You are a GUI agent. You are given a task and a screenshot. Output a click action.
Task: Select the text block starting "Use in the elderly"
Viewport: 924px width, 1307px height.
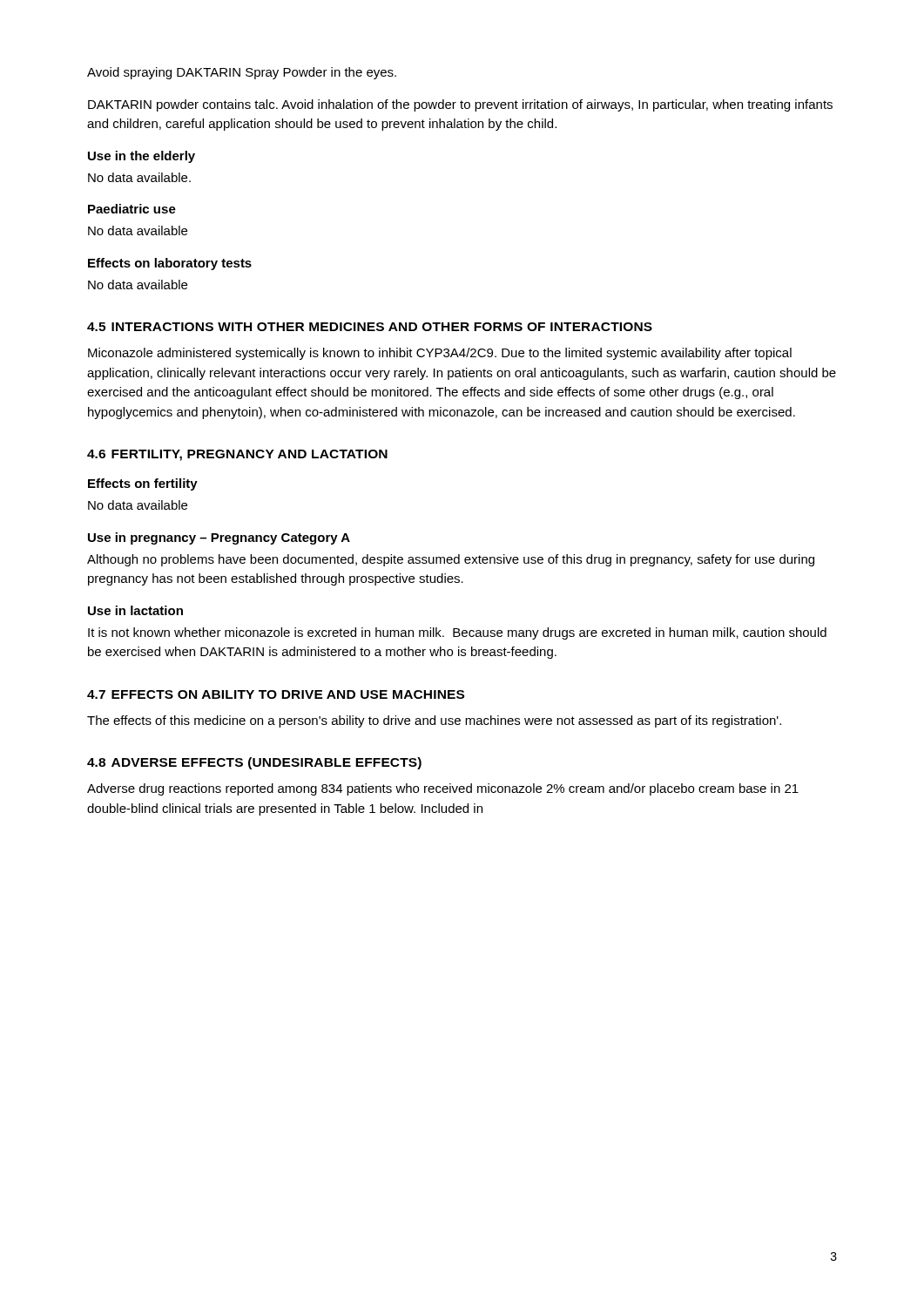coord(141,155)
